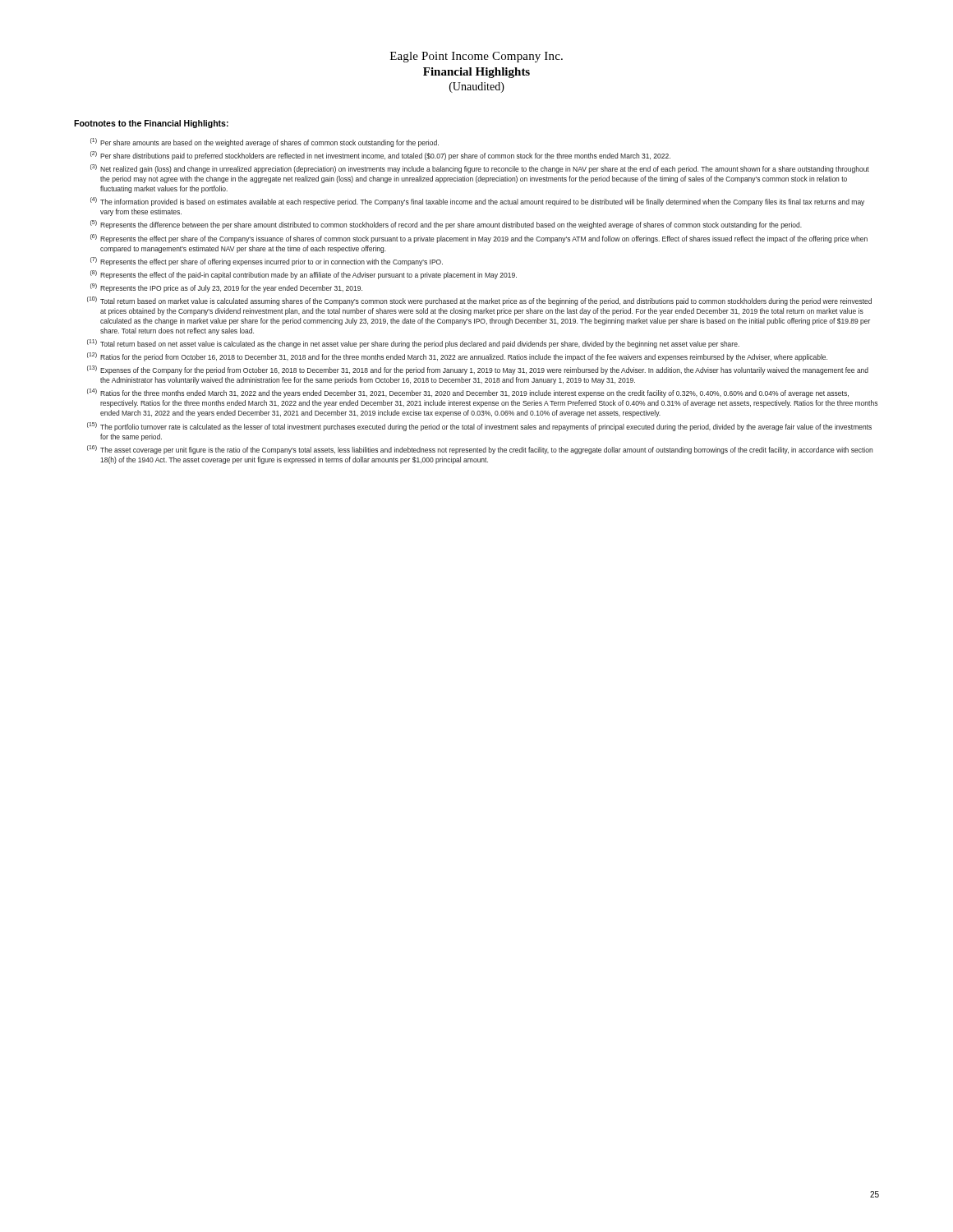Point to the block beginning "(2) Per share distributions paid"

click(476, 156)
